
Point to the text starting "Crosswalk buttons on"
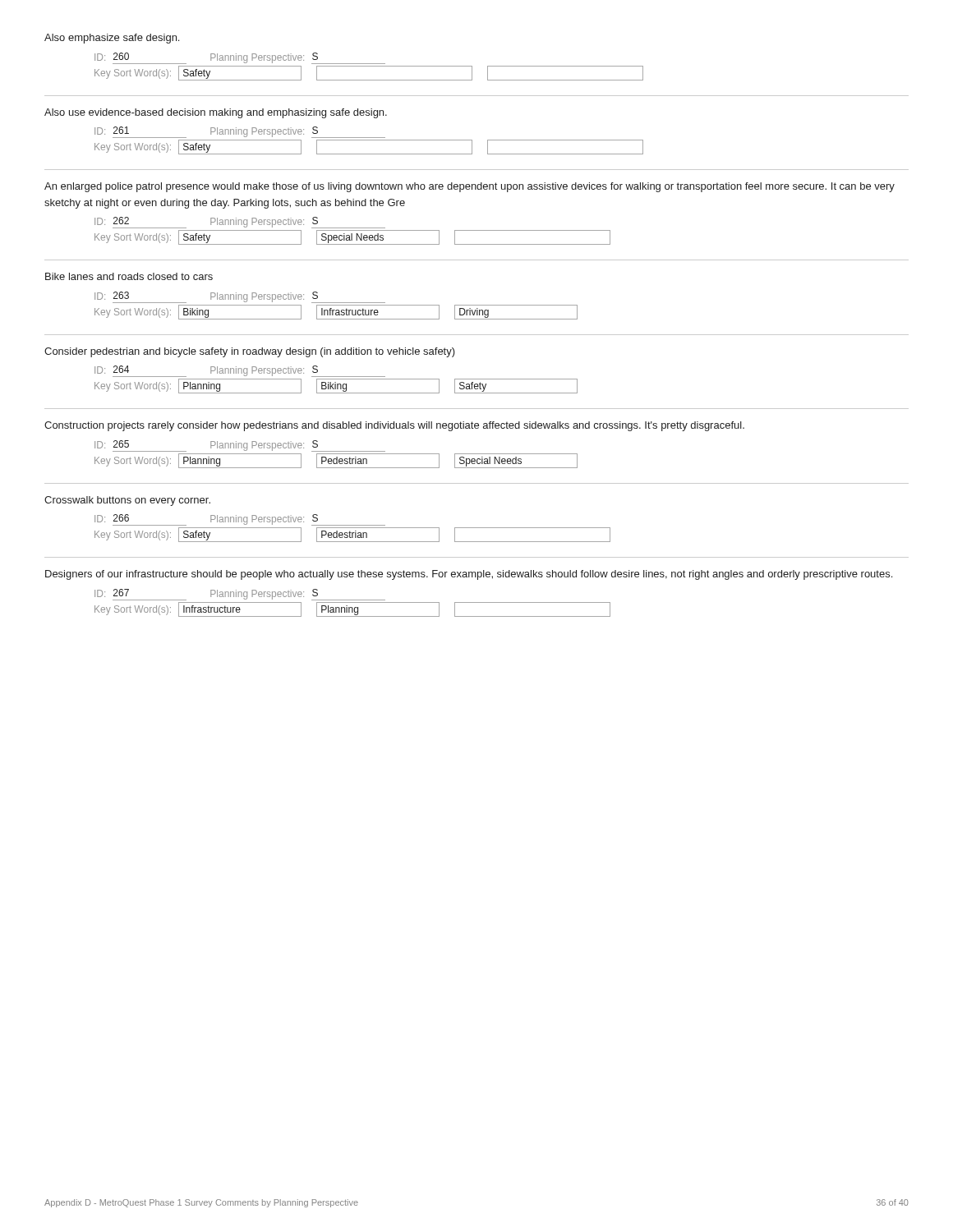coord(128,499)
